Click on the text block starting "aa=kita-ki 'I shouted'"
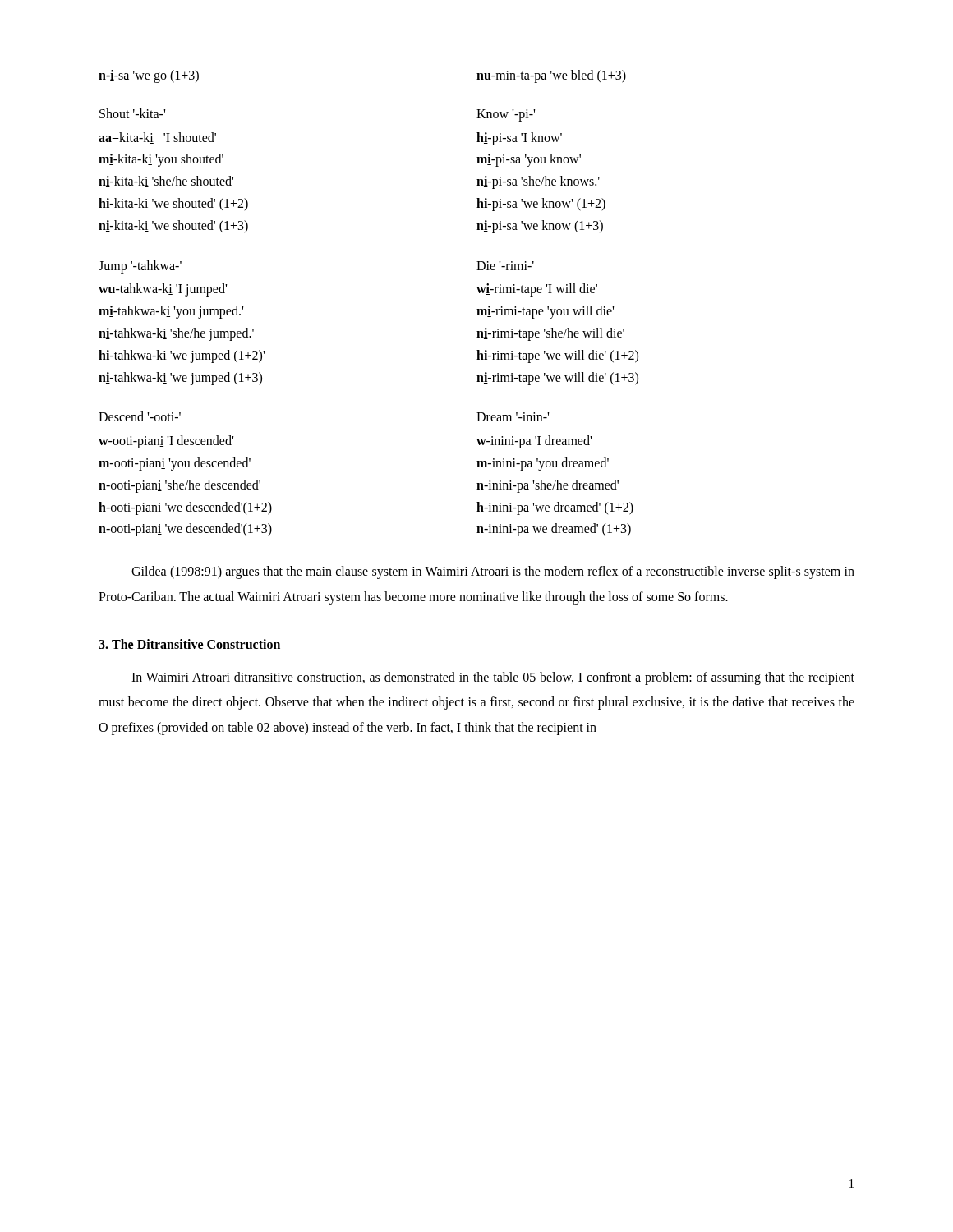Image resolution: width=953 pixels, height=1232 pixels. 158,137
